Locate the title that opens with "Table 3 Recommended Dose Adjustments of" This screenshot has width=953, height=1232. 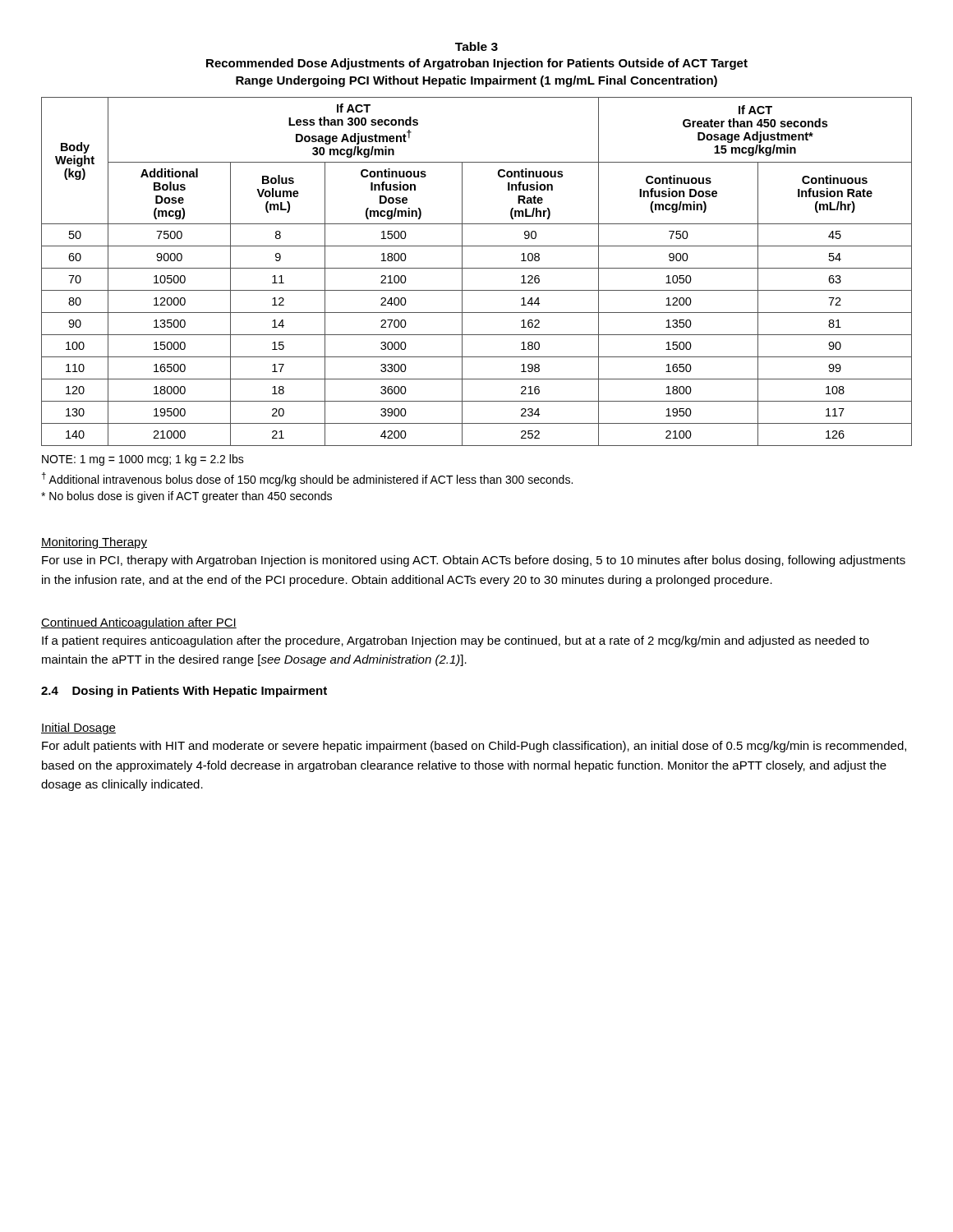[x=476, y=64]
